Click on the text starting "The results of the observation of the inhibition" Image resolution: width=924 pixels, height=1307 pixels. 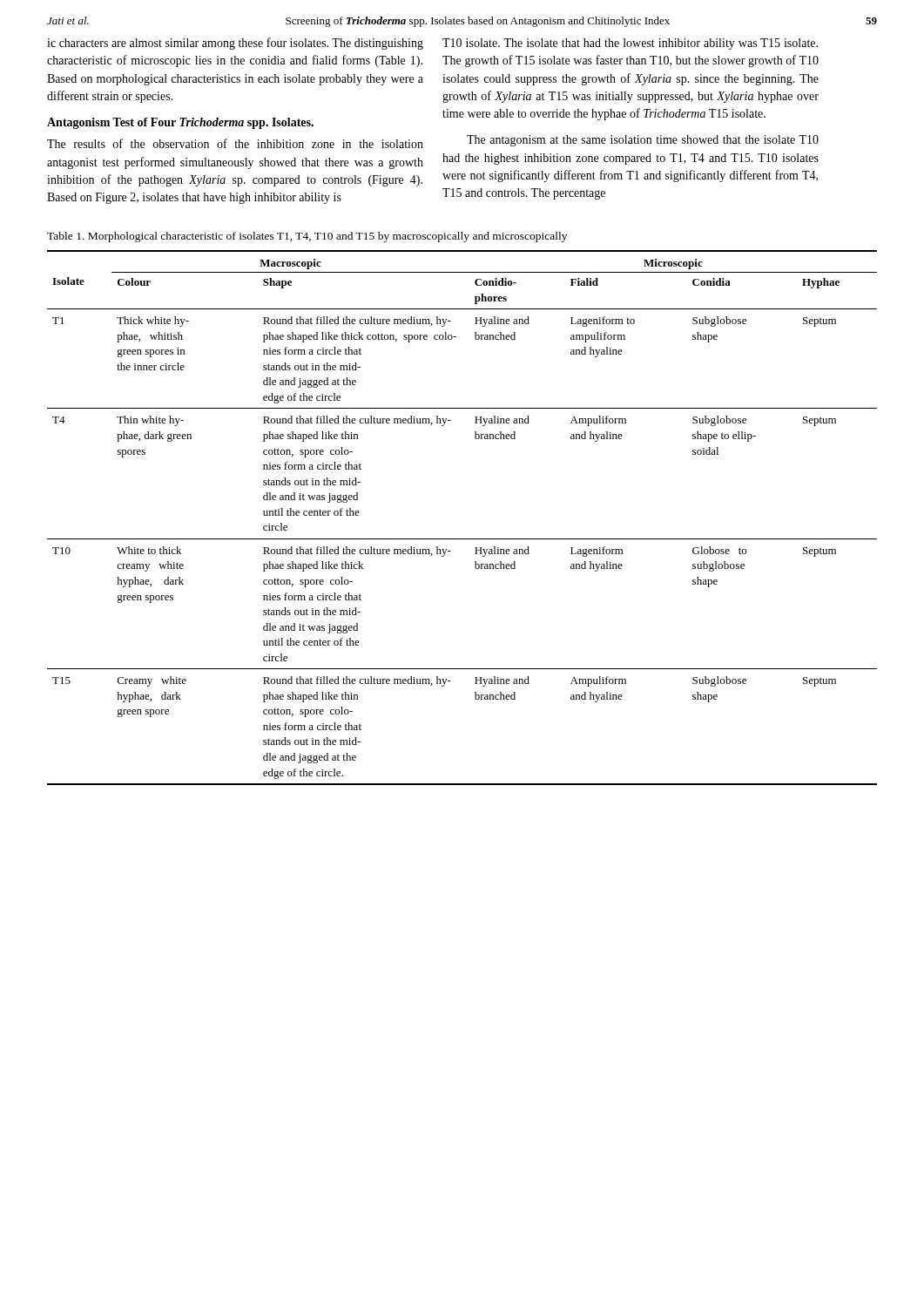click(235, 172)
